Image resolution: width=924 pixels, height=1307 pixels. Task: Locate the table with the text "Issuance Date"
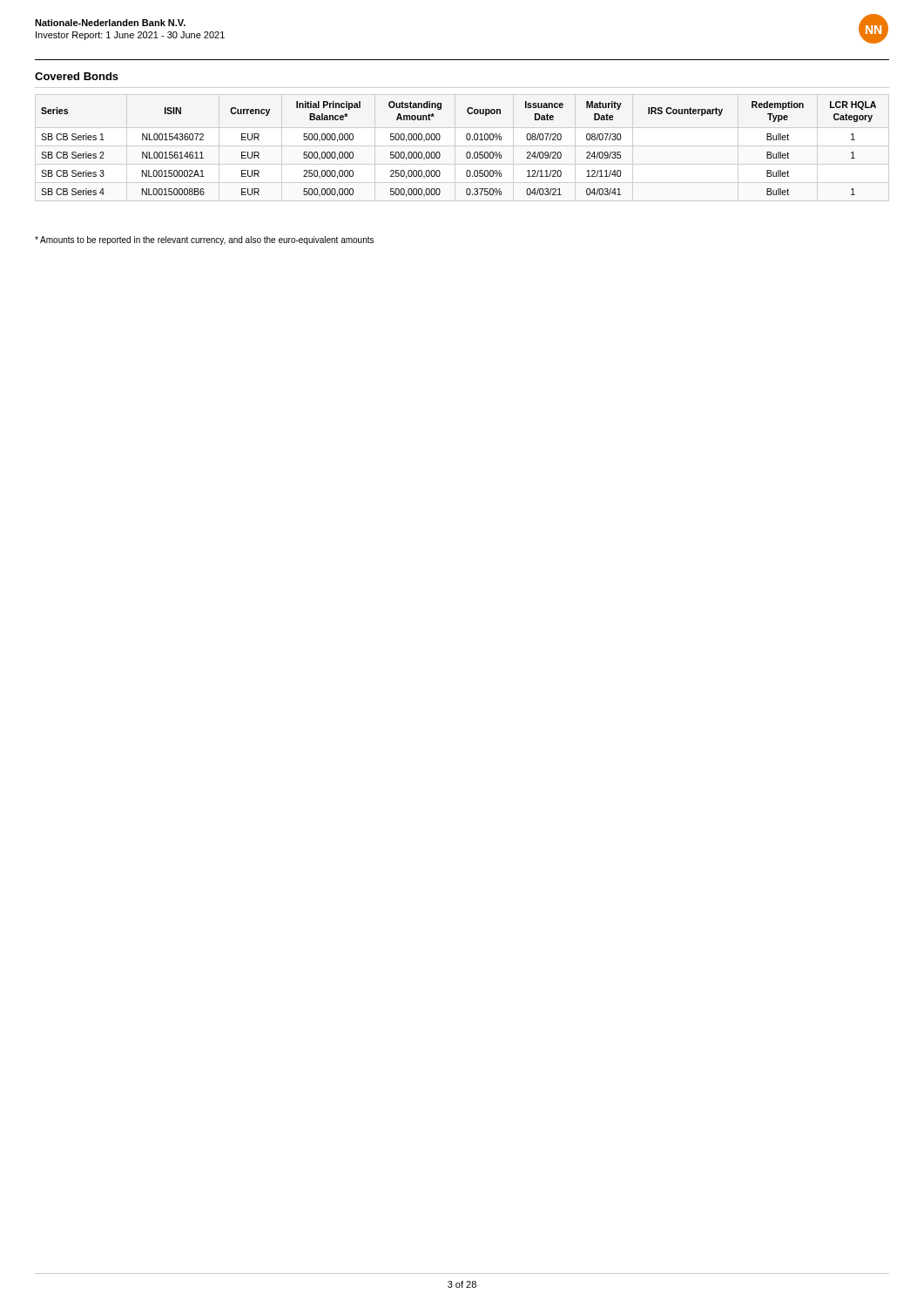tap(462, 148)
